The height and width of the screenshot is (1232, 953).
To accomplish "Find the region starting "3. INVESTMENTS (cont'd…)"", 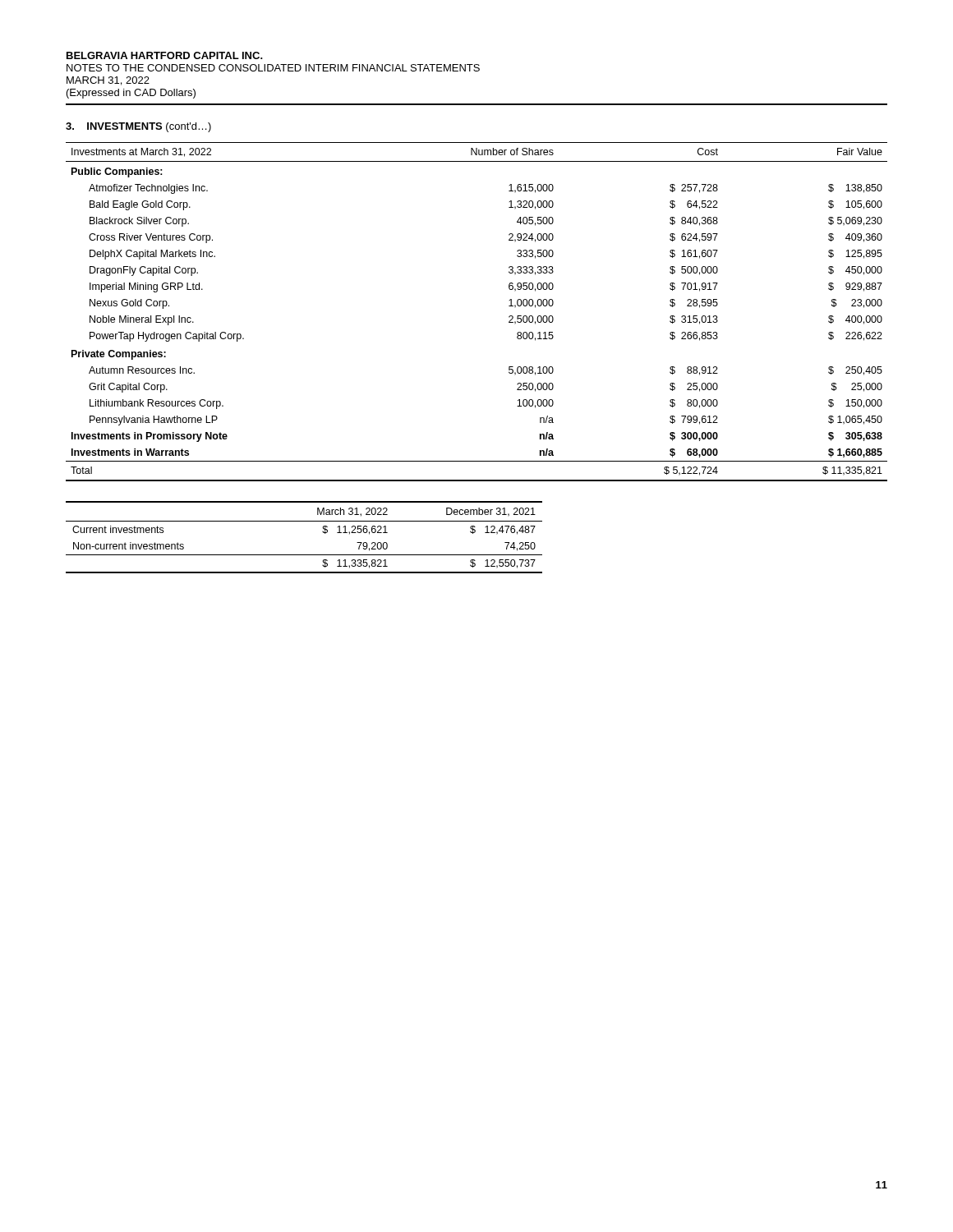I will [139, 126].
